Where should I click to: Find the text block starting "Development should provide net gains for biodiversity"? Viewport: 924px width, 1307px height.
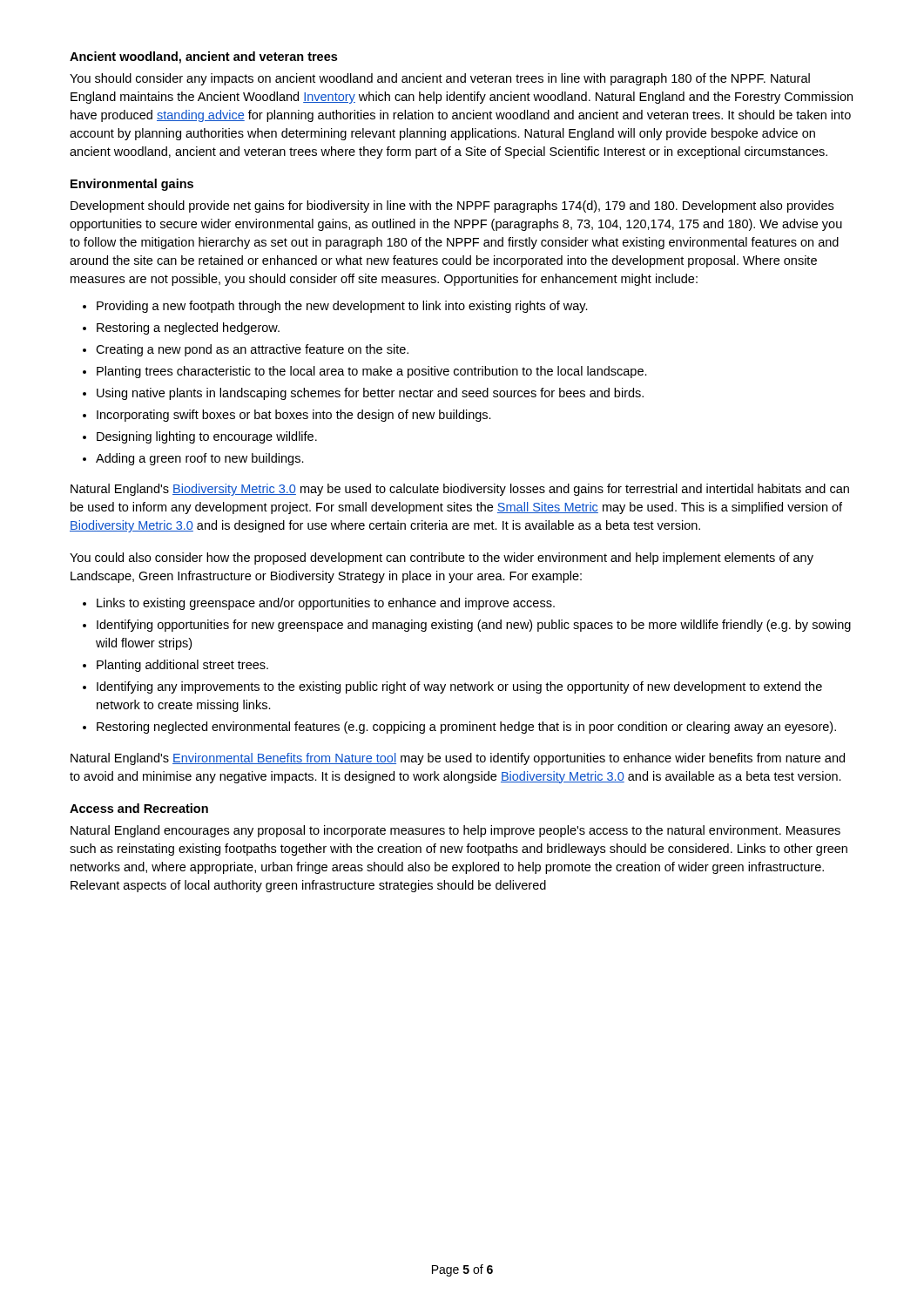456,242
